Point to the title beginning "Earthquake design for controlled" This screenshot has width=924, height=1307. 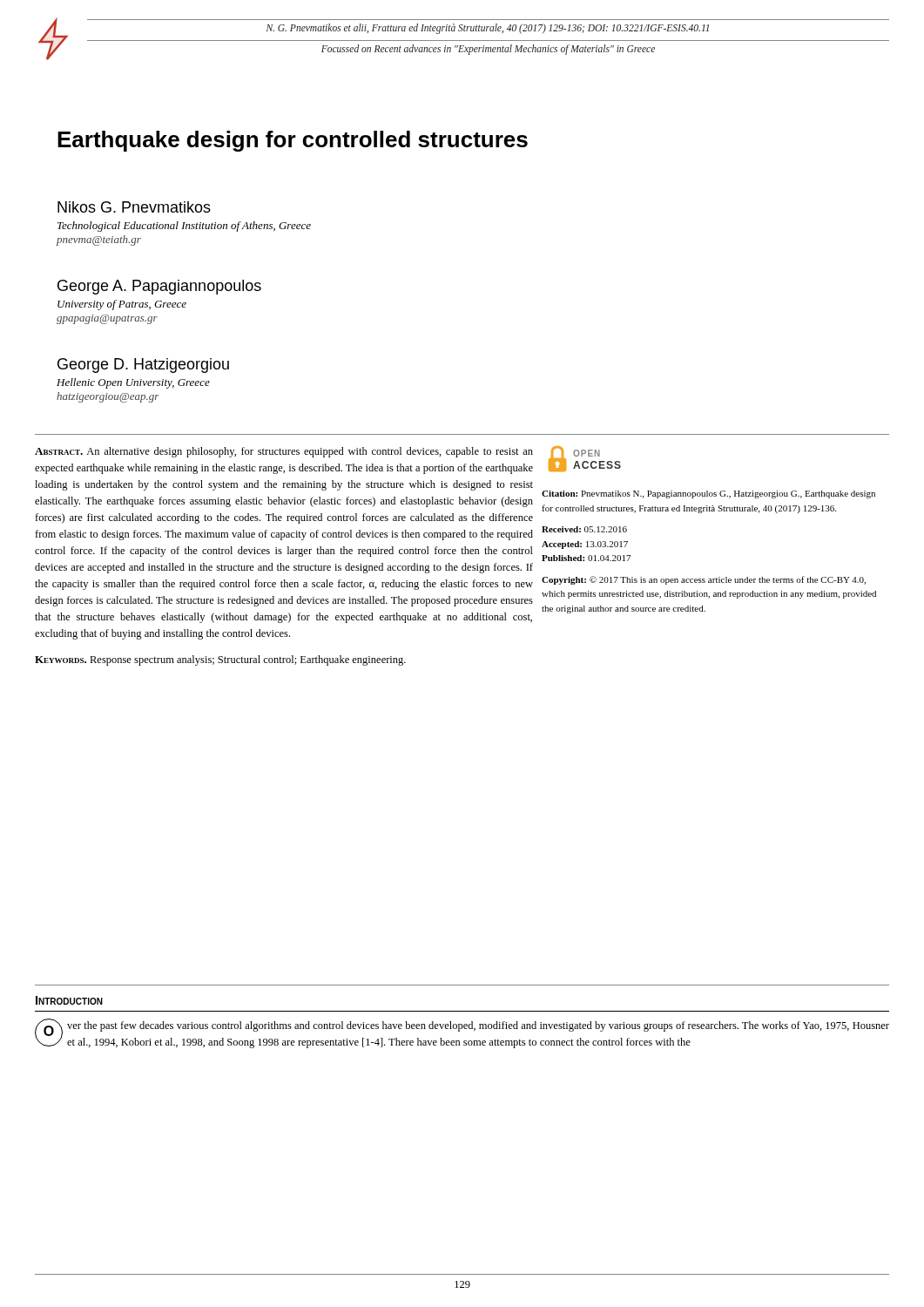(x=462, y=140)
